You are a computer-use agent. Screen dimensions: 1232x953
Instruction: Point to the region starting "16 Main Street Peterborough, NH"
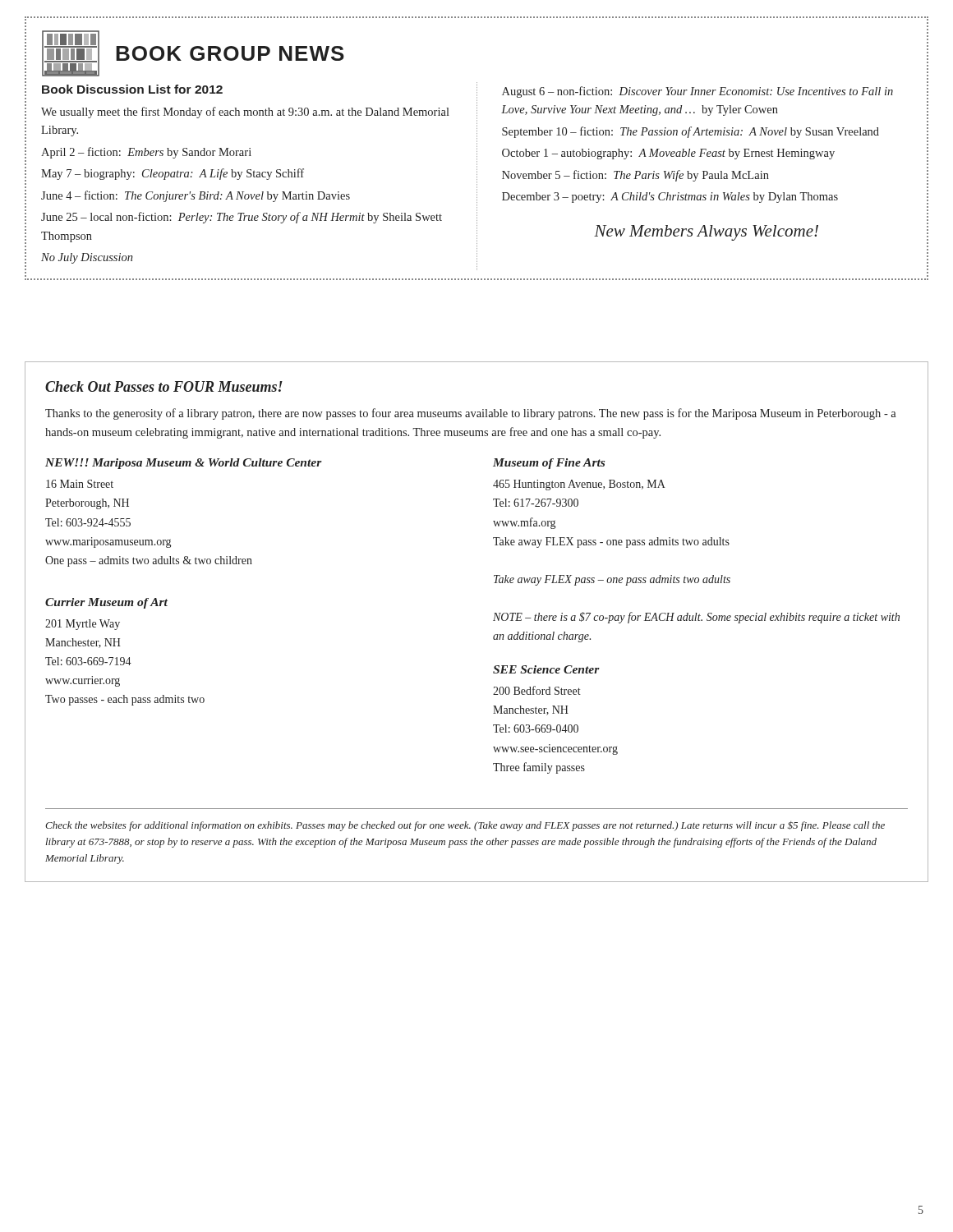click(80, 484)
